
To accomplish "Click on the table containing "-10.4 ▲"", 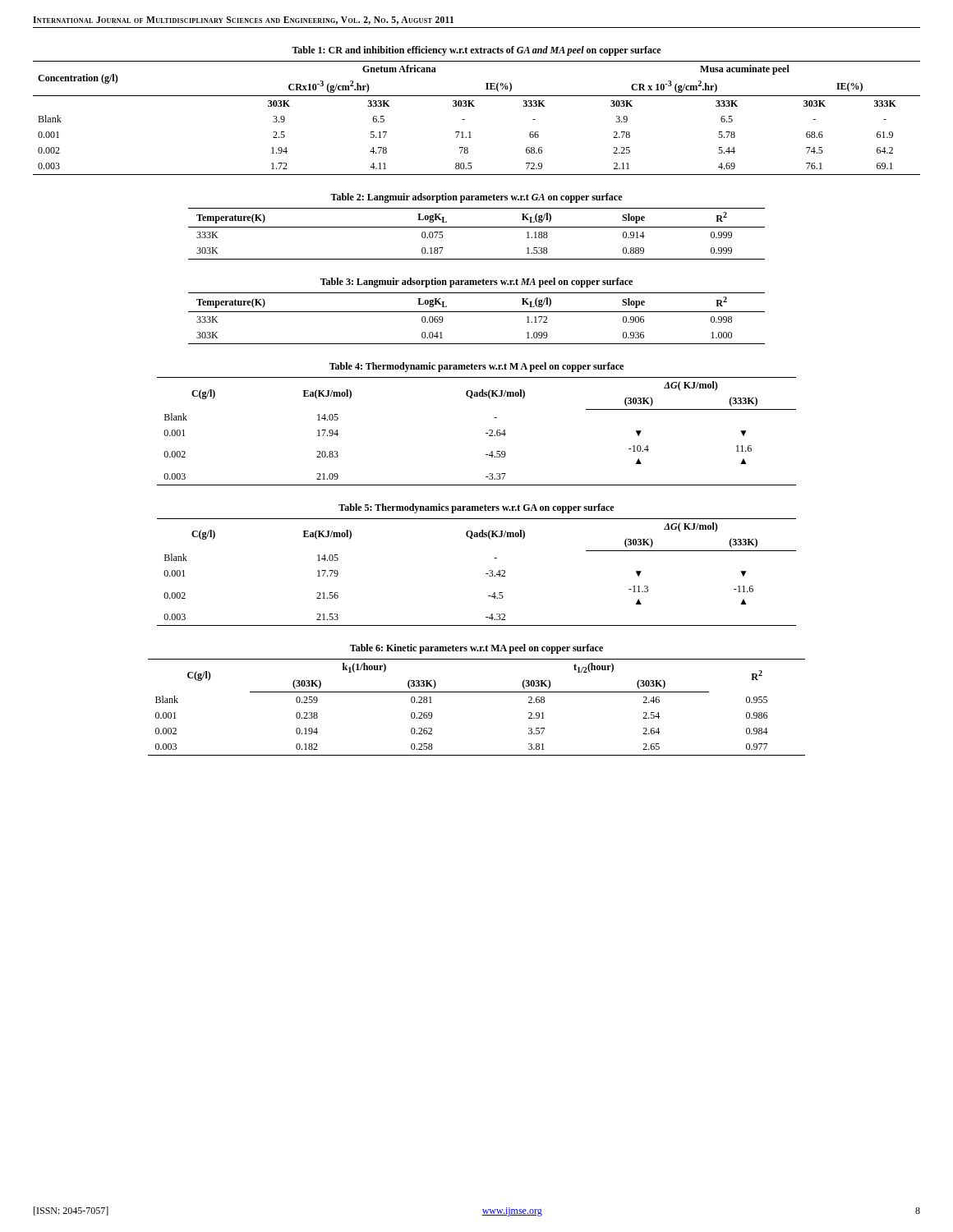I will [x=476, y=431].
